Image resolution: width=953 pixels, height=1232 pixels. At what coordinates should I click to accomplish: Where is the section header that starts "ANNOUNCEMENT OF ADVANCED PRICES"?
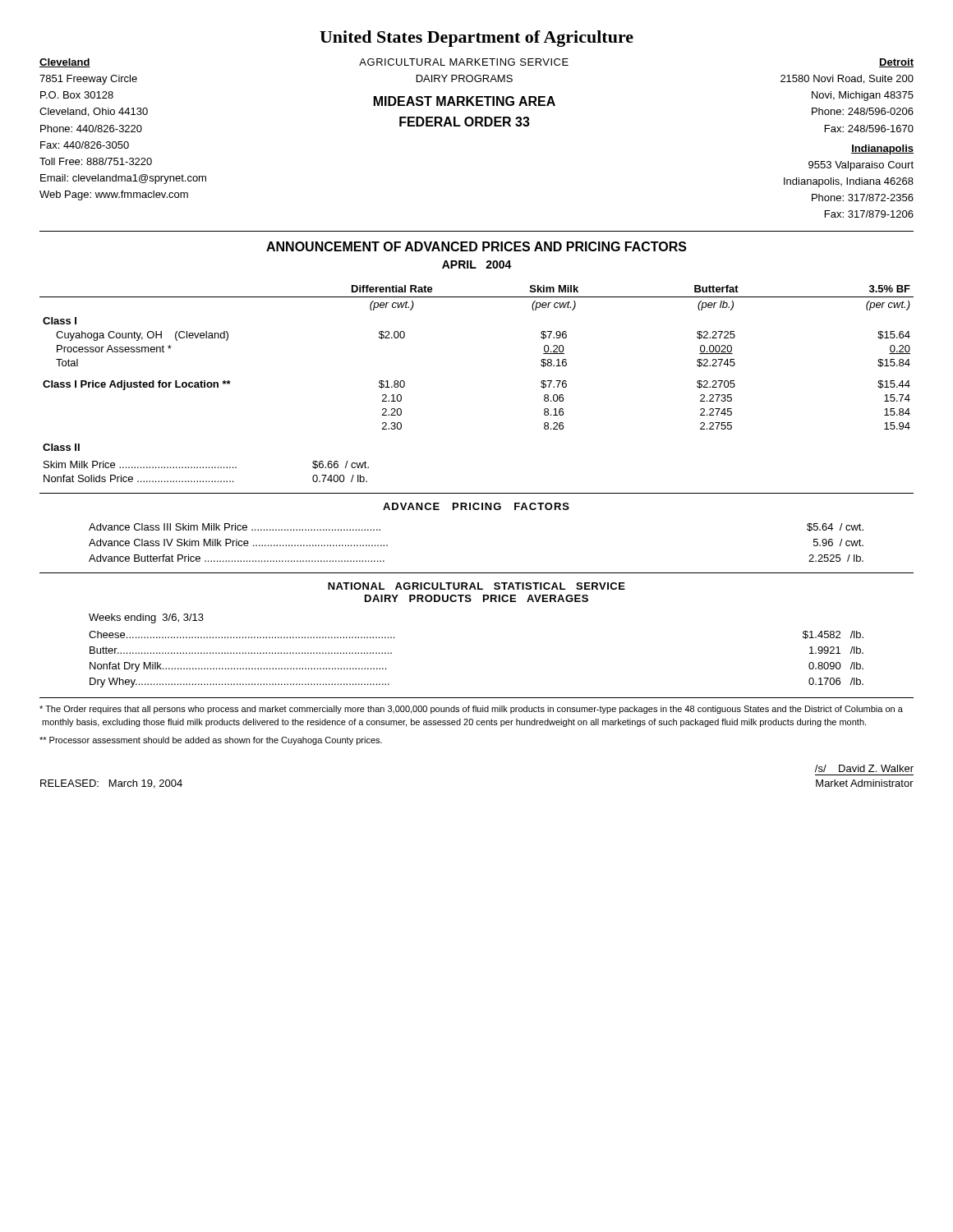(x=476, y=247)
